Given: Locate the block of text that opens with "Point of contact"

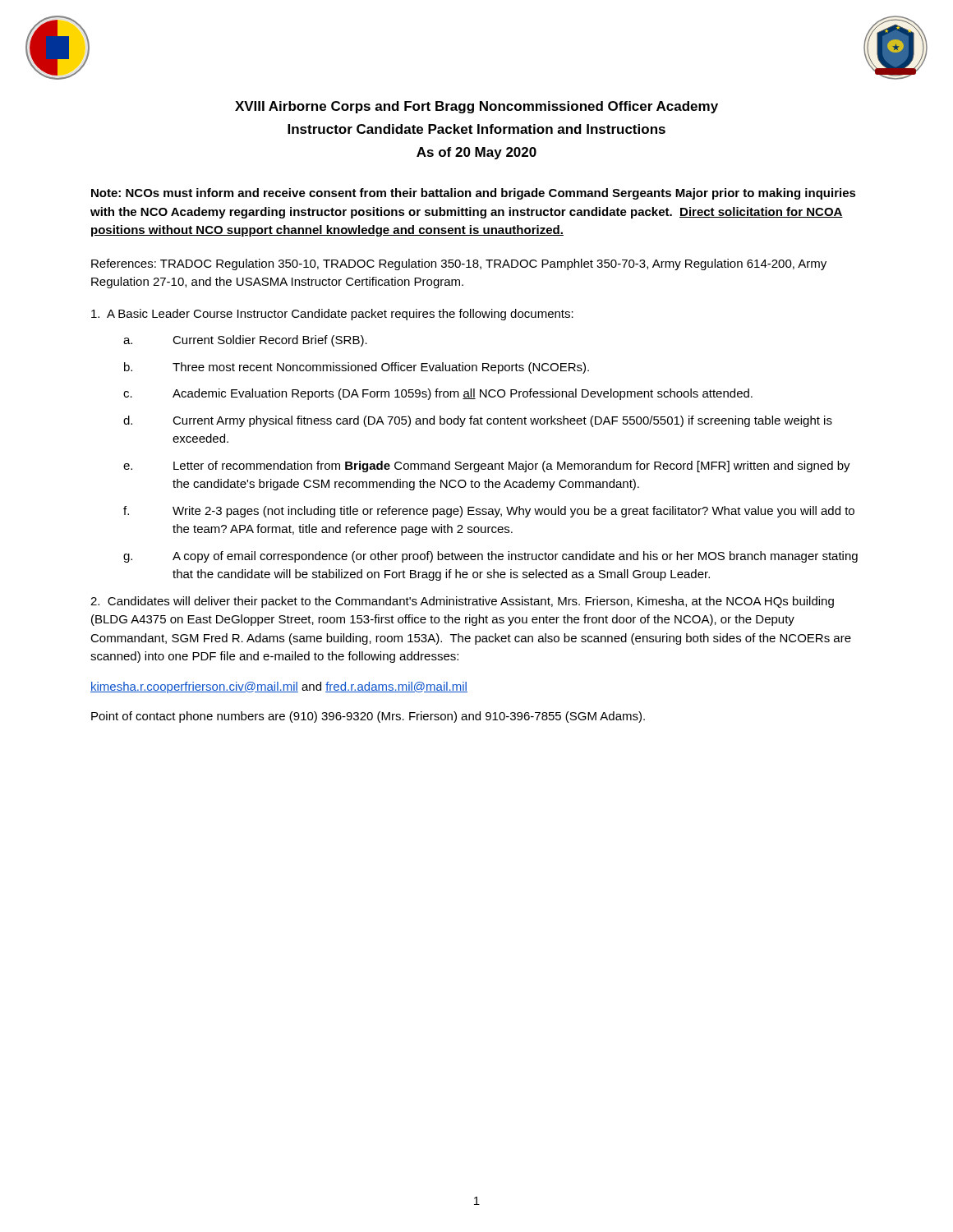Looking at the screenshot, I should 368,716.
